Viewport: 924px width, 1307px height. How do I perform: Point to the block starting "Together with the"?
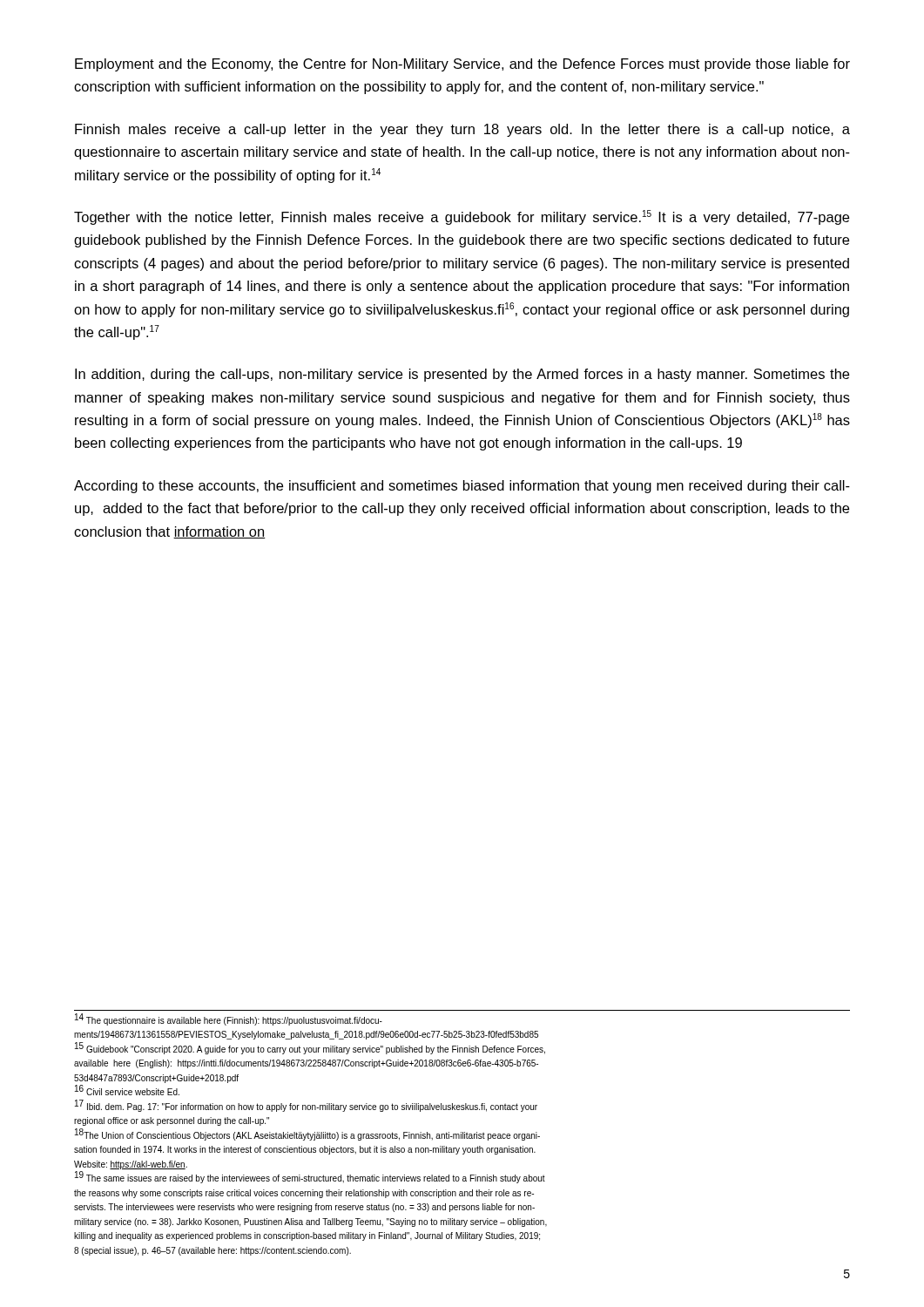tap(462, 274)
